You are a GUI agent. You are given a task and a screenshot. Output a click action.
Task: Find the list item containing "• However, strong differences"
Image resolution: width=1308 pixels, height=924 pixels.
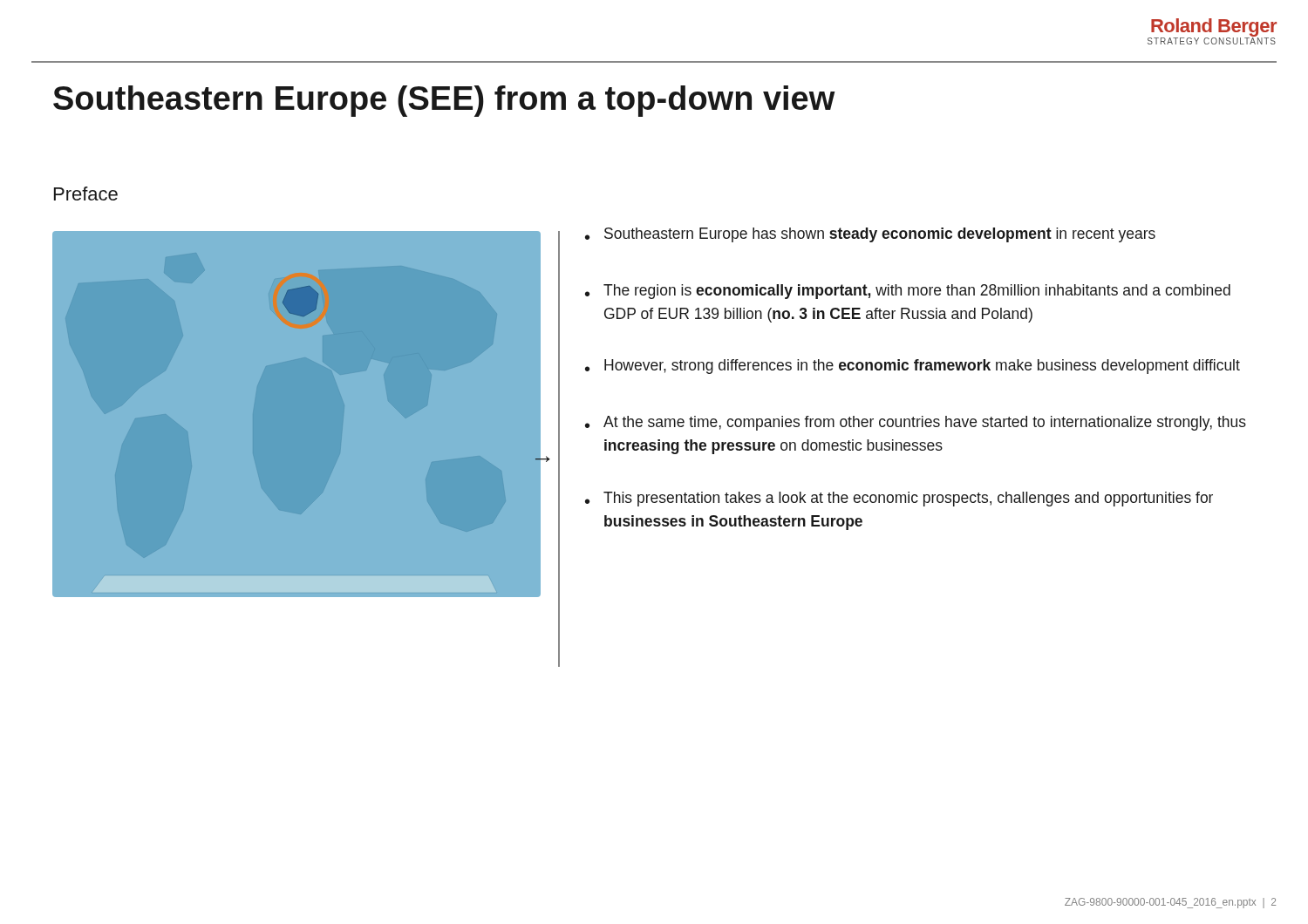pyautogui.click(x=920, y=369)
